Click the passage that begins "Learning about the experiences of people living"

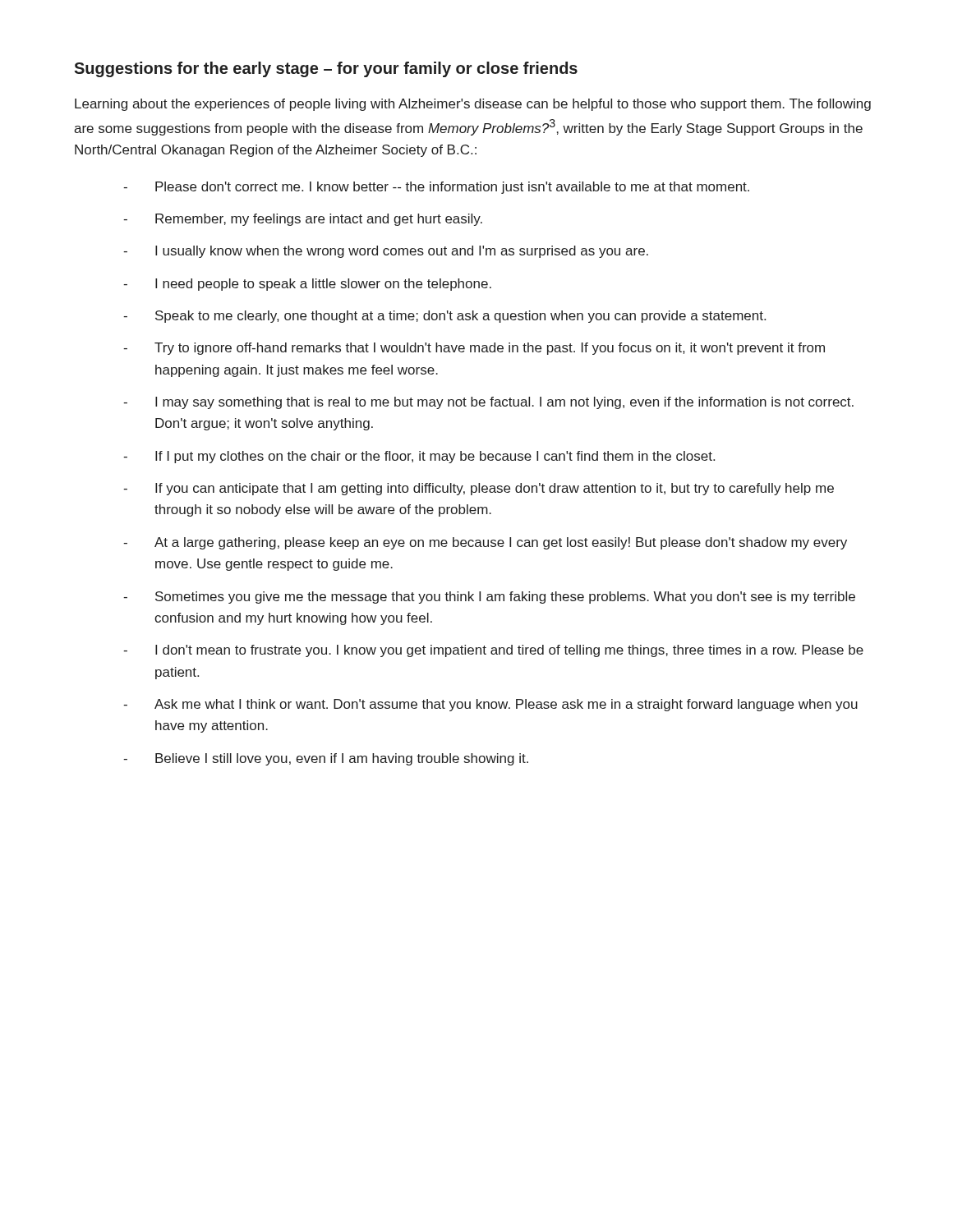click(473, 127)
